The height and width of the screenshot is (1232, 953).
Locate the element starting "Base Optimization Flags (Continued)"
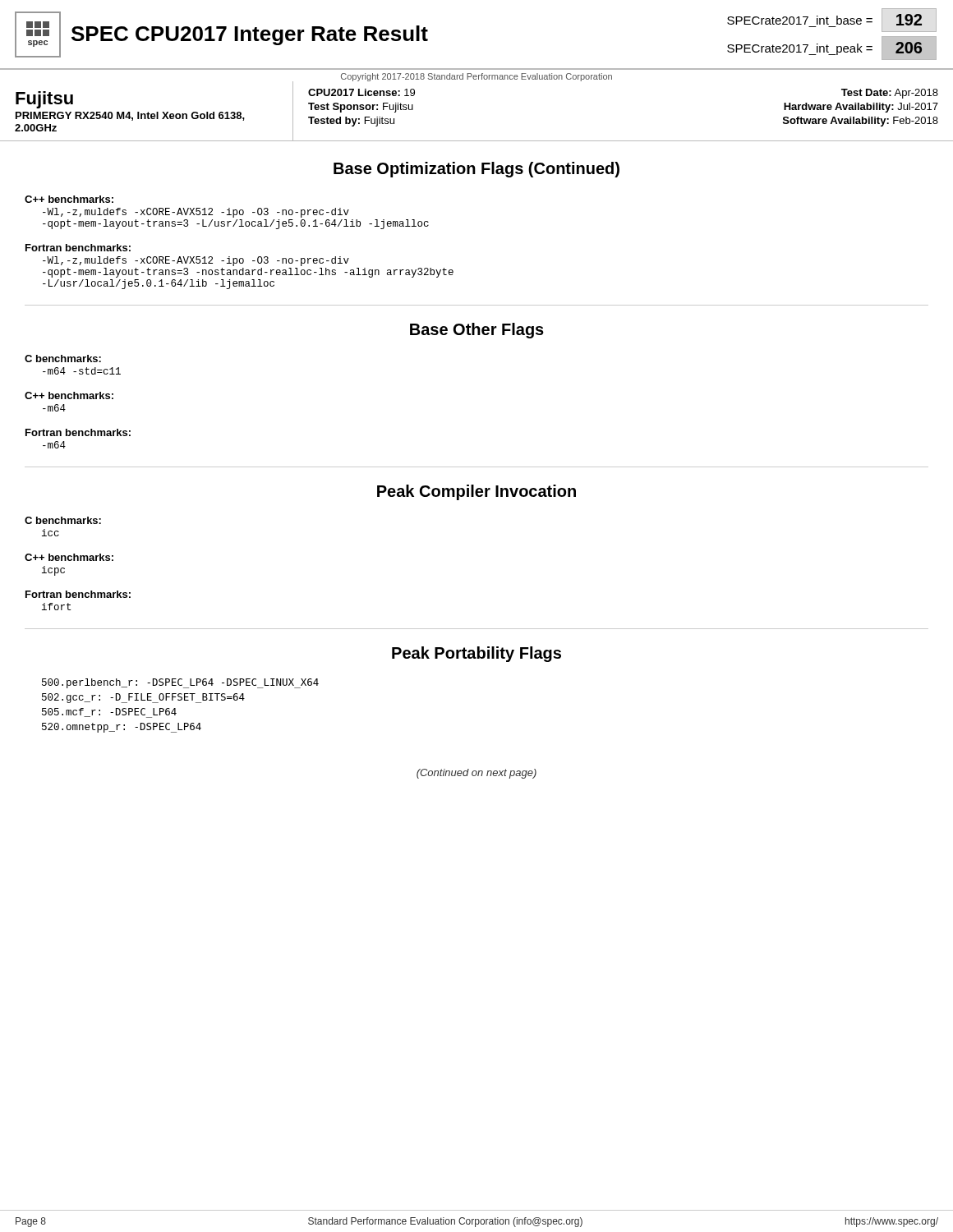[x=476, y=168]
